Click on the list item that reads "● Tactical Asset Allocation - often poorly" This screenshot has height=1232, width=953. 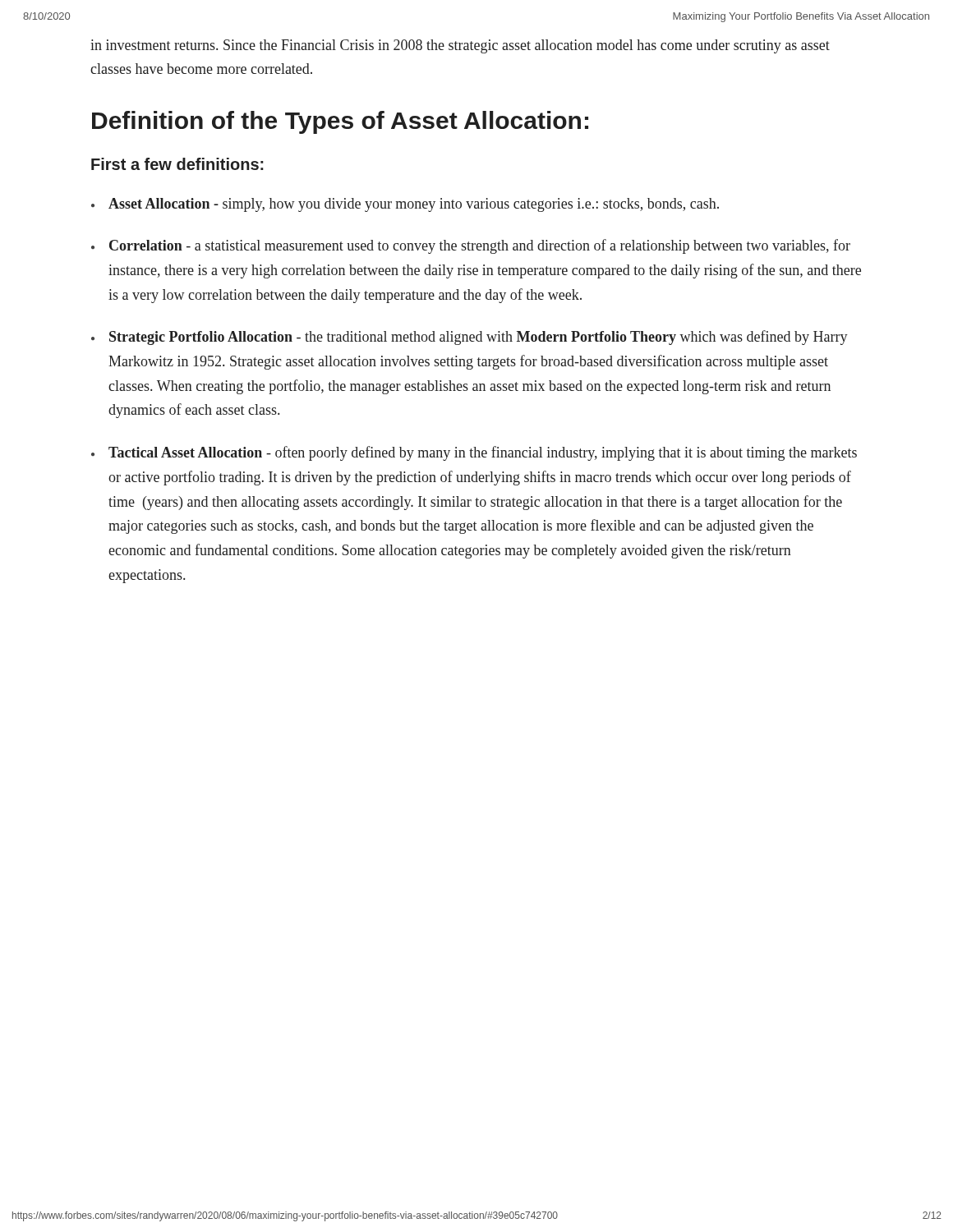[x=476, y=514]
